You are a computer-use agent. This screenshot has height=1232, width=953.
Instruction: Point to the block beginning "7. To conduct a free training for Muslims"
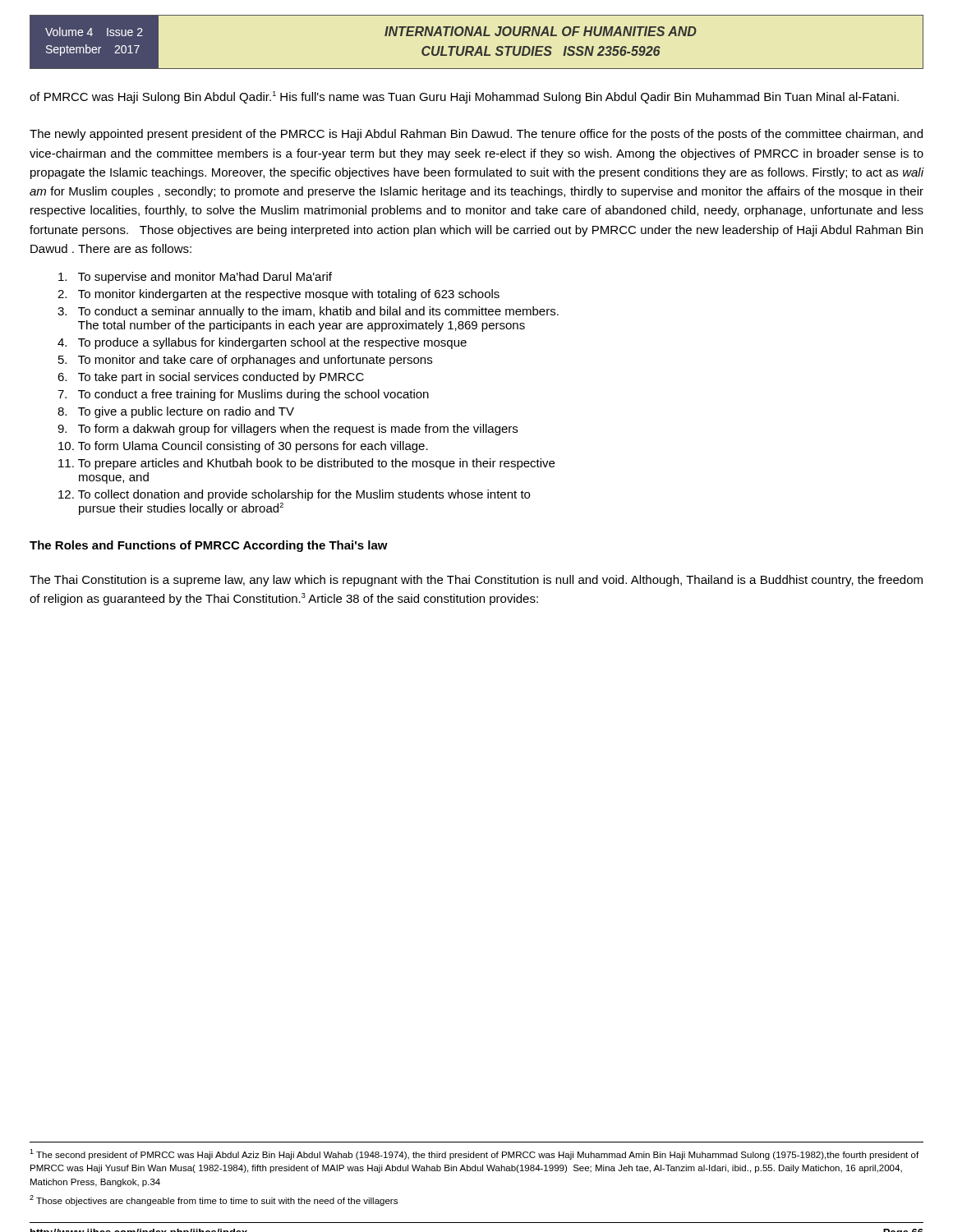click(243, 394)
